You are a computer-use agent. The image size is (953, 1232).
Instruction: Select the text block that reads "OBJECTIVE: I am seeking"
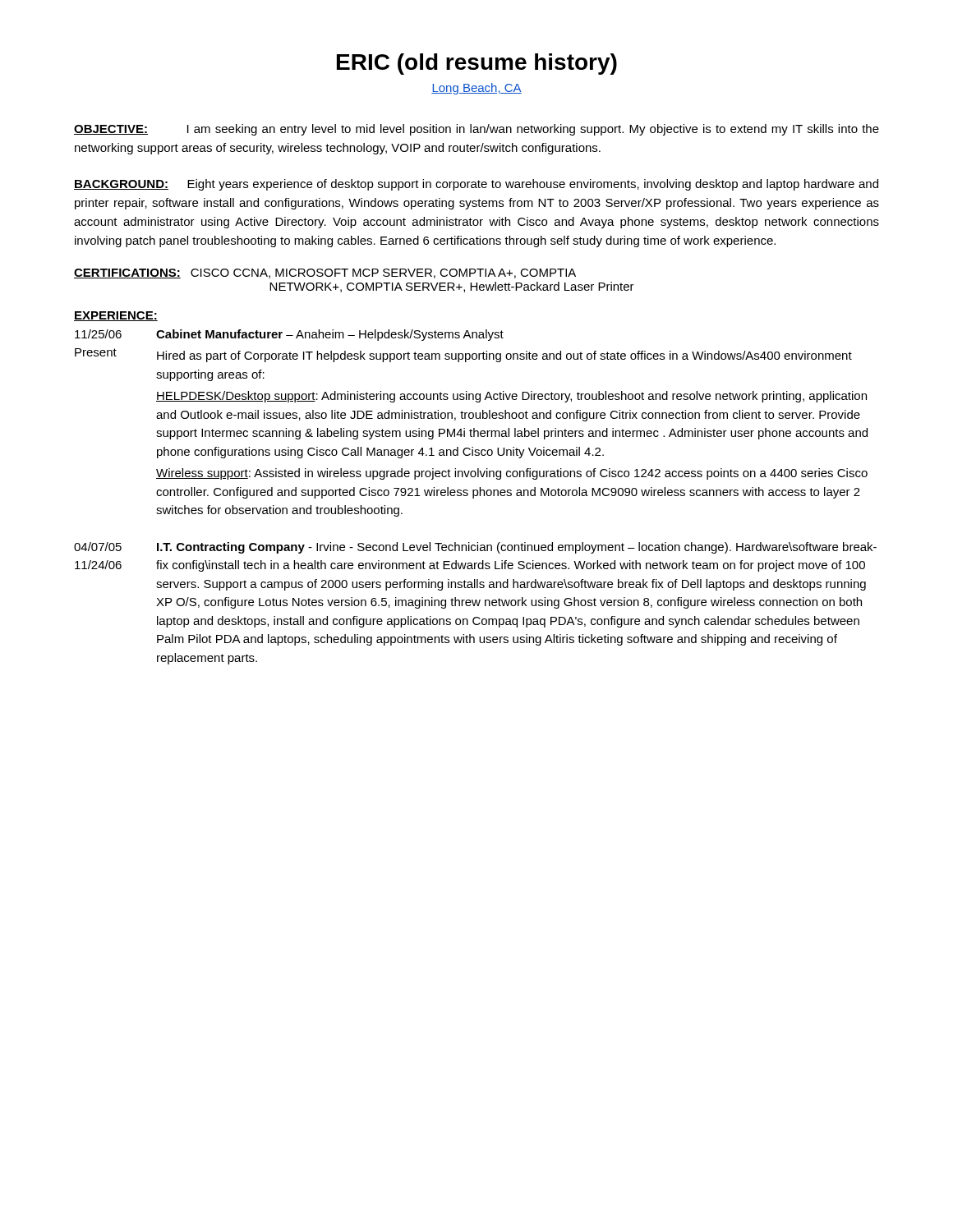point(476,138)
